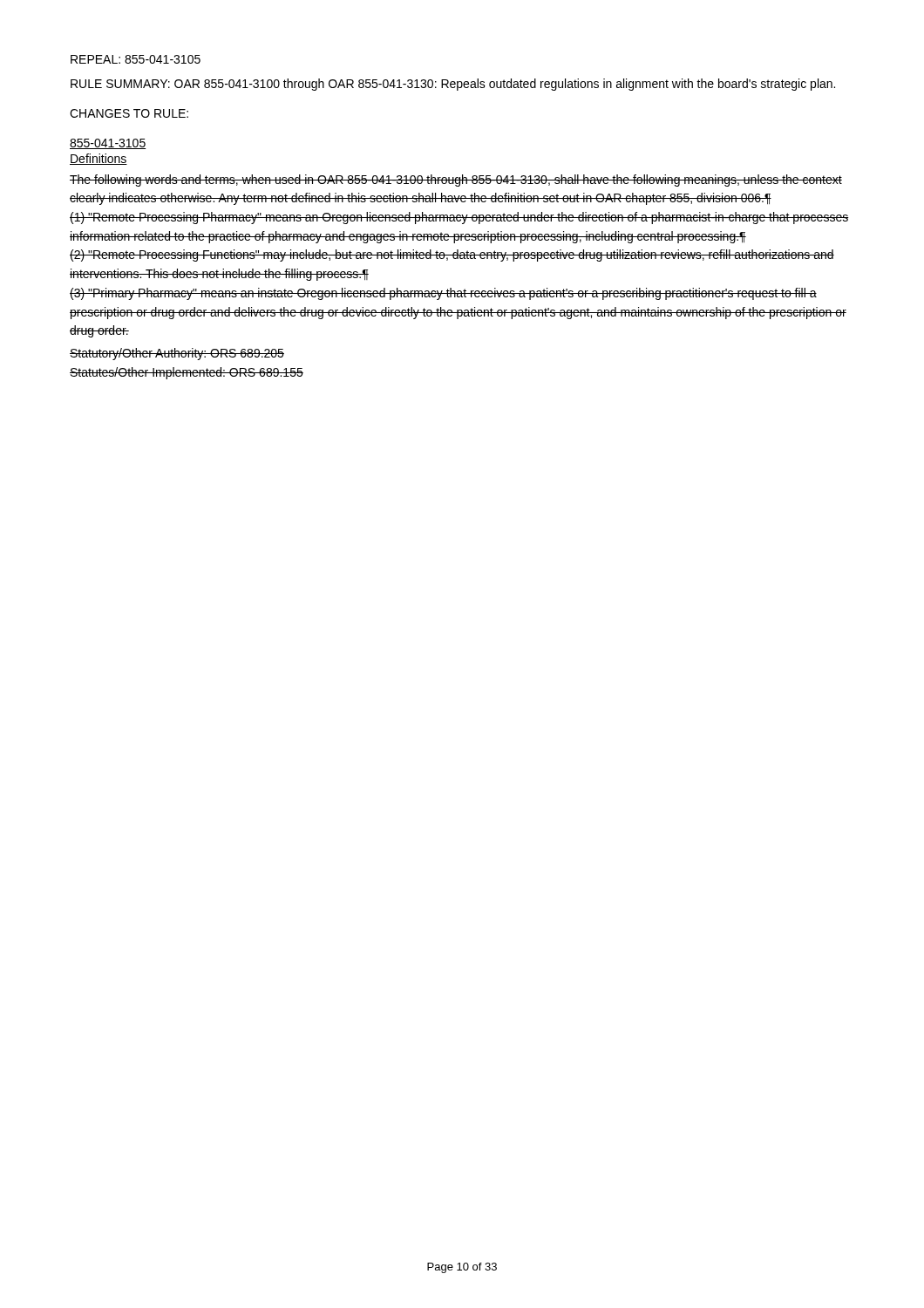Viewport: 924px width, 1308px height.
Task: Navigate to the block starting "CHANGES TO RULE:"
Action: point(130,113)
